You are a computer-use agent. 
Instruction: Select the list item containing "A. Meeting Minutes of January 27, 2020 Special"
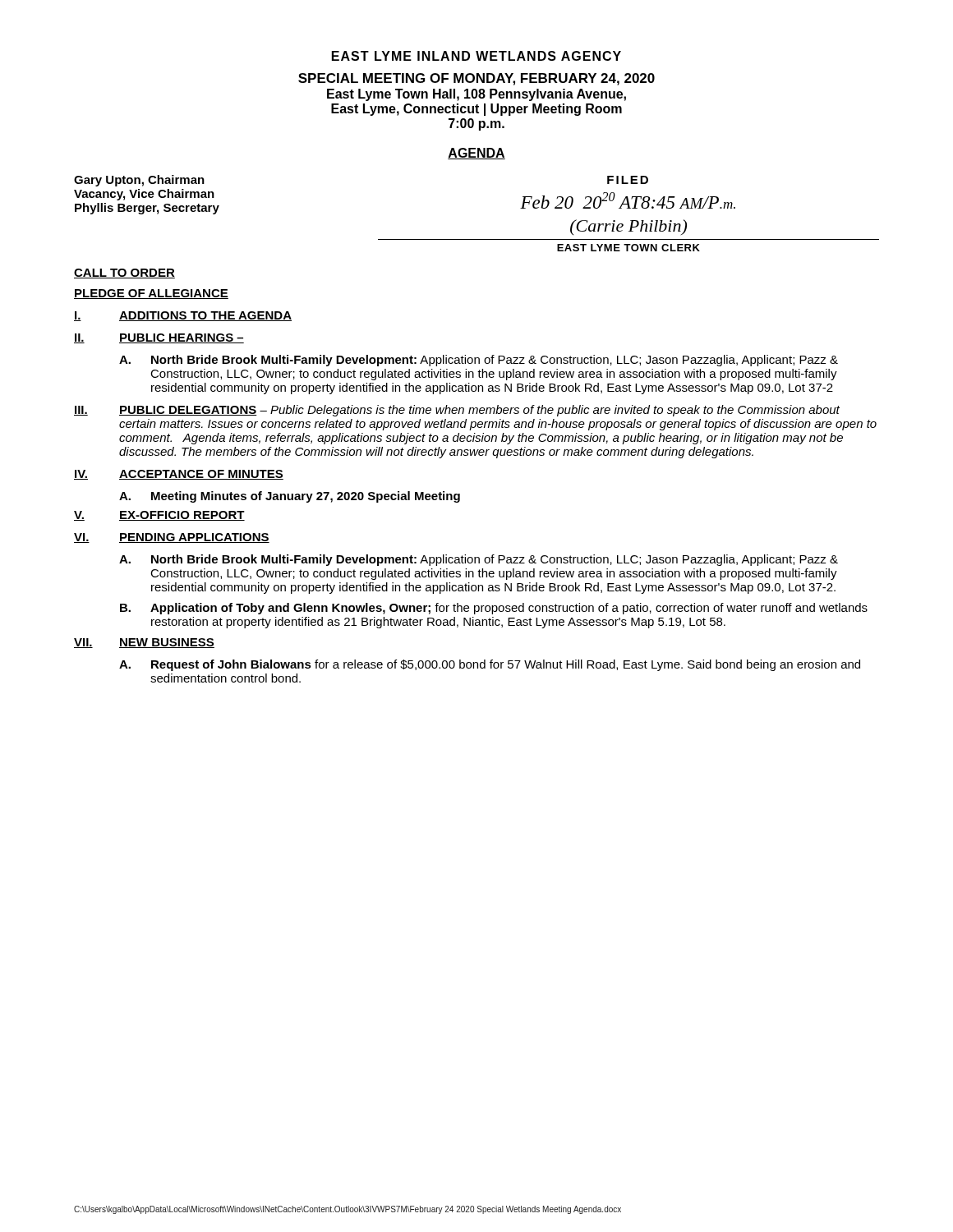pos(290,497)
